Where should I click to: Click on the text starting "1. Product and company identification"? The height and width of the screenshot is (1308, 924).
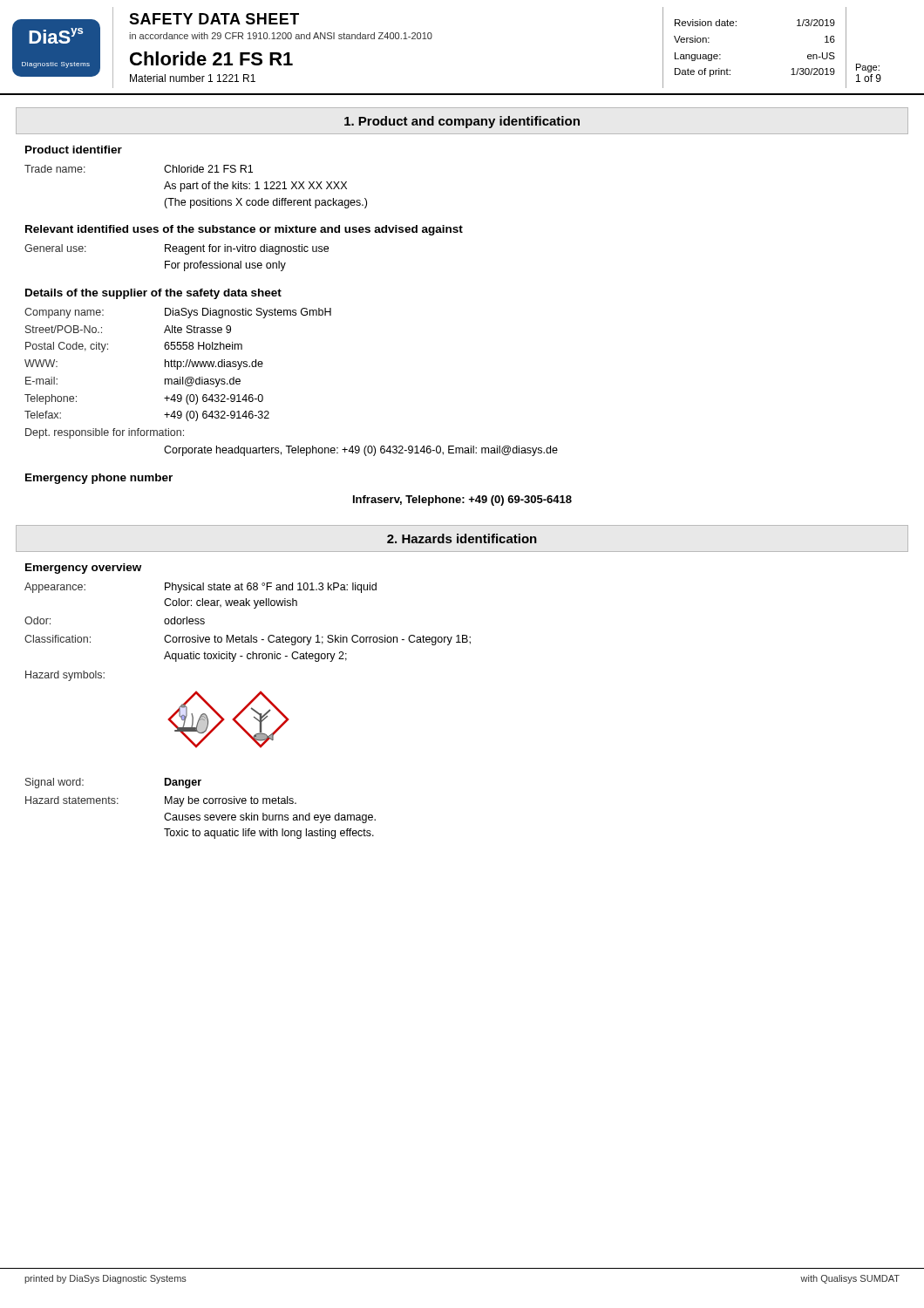coord(462,121)
